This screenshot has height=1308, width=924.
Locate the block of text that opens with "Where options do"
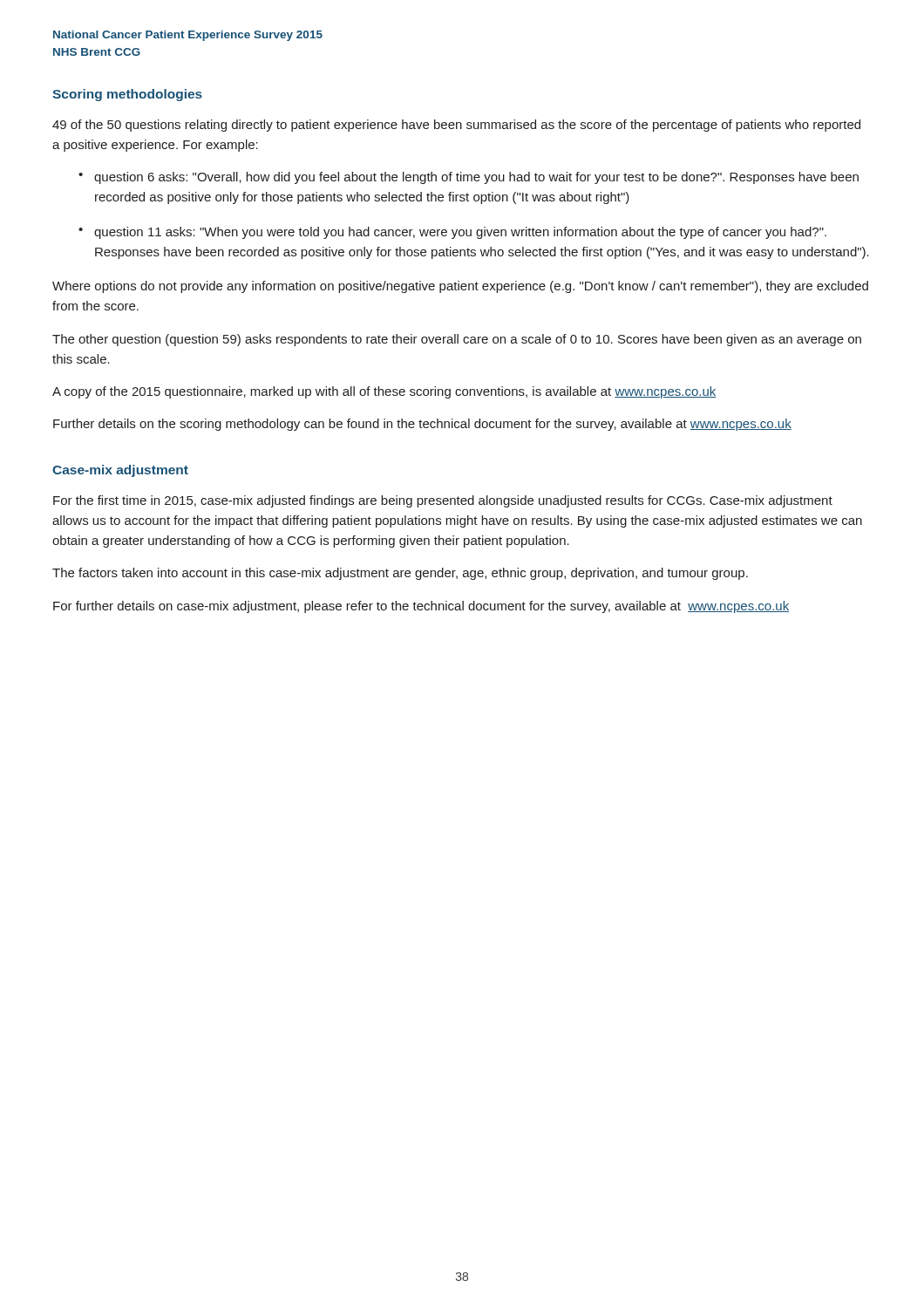pyautogui.click(x=461, y=296)
